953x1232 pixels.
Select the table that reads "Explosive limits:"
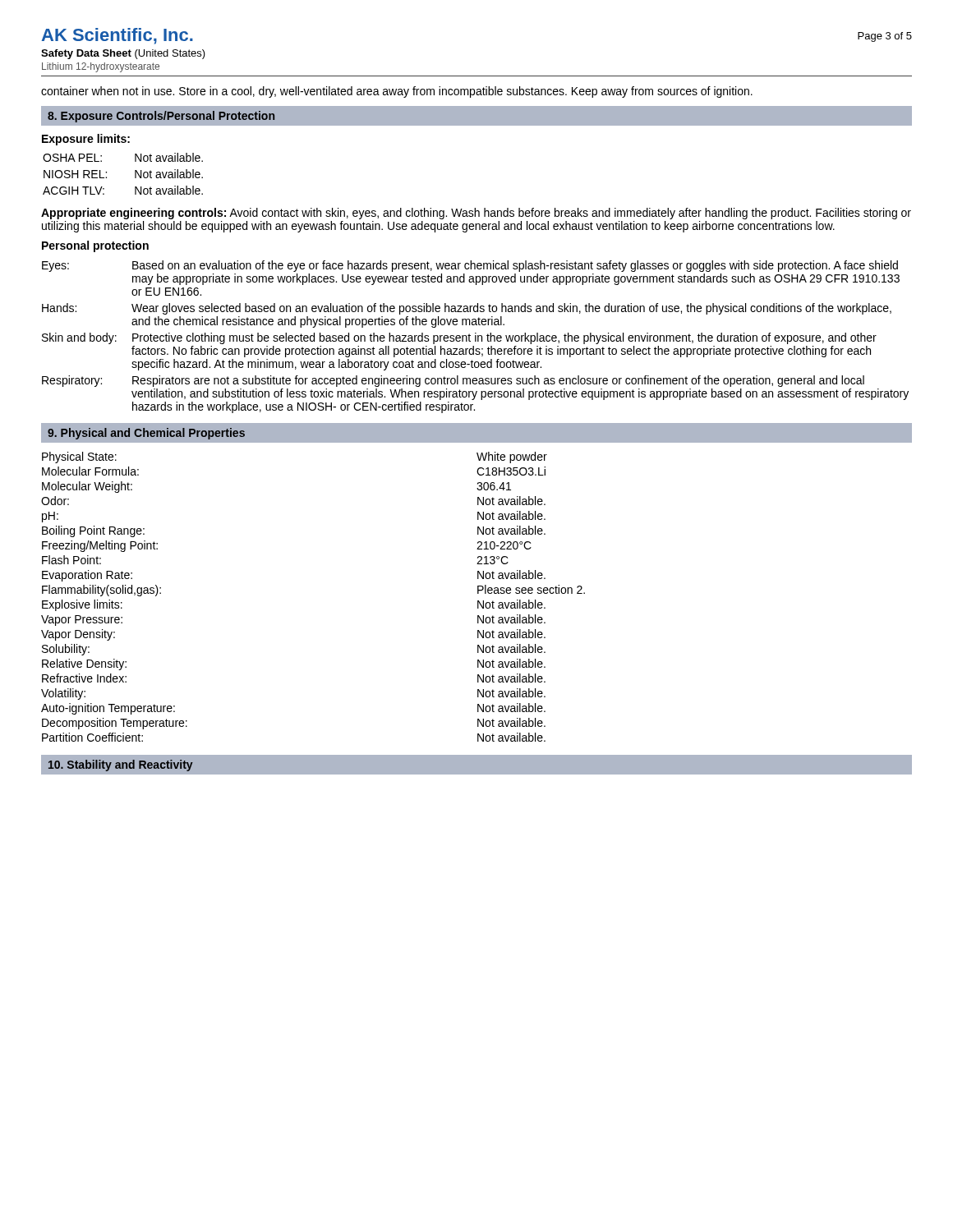[476, 597]
